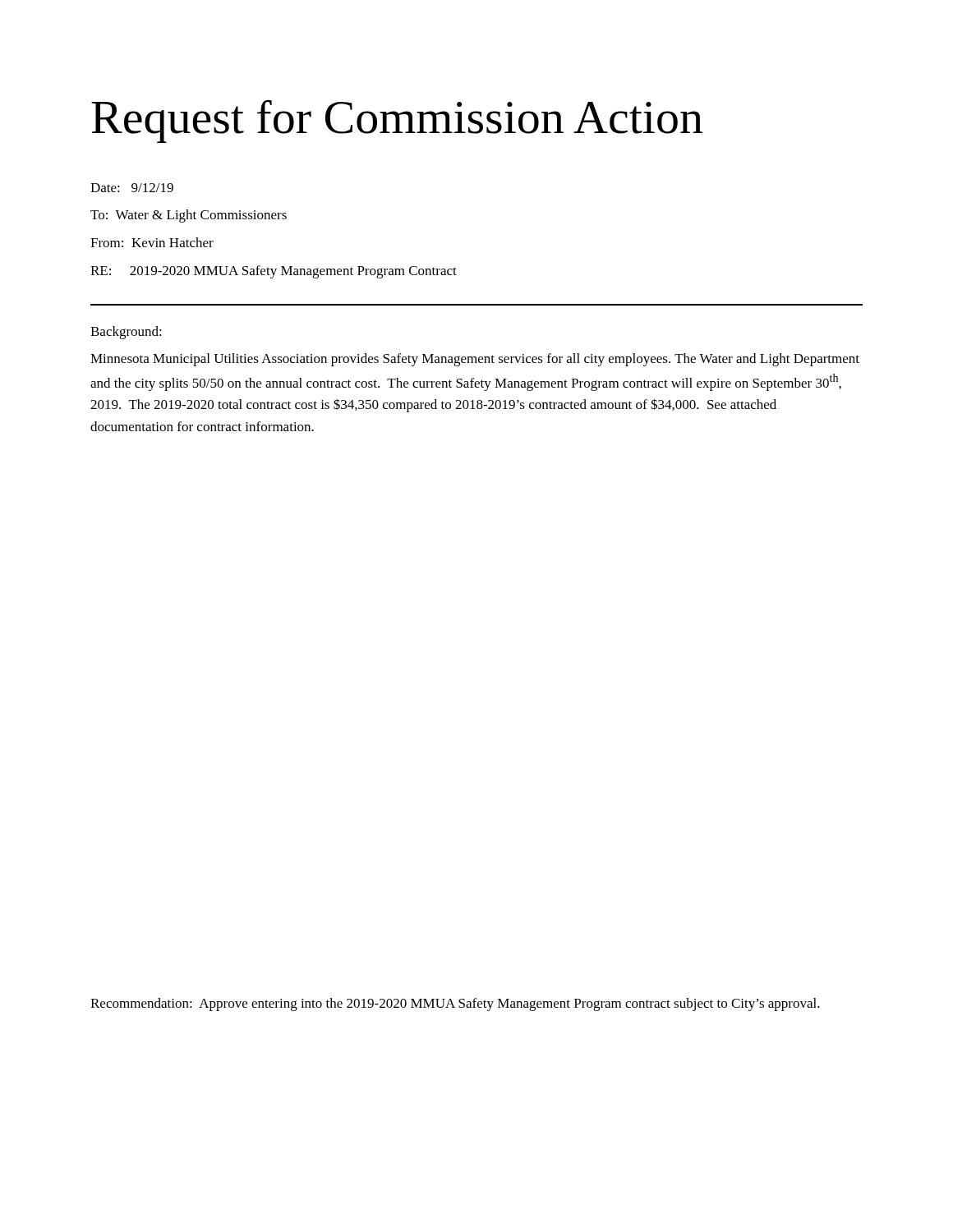Find the passage starting "Minnesota Municipal Utilities Association provides Safety Management services"

pos(476,393)
